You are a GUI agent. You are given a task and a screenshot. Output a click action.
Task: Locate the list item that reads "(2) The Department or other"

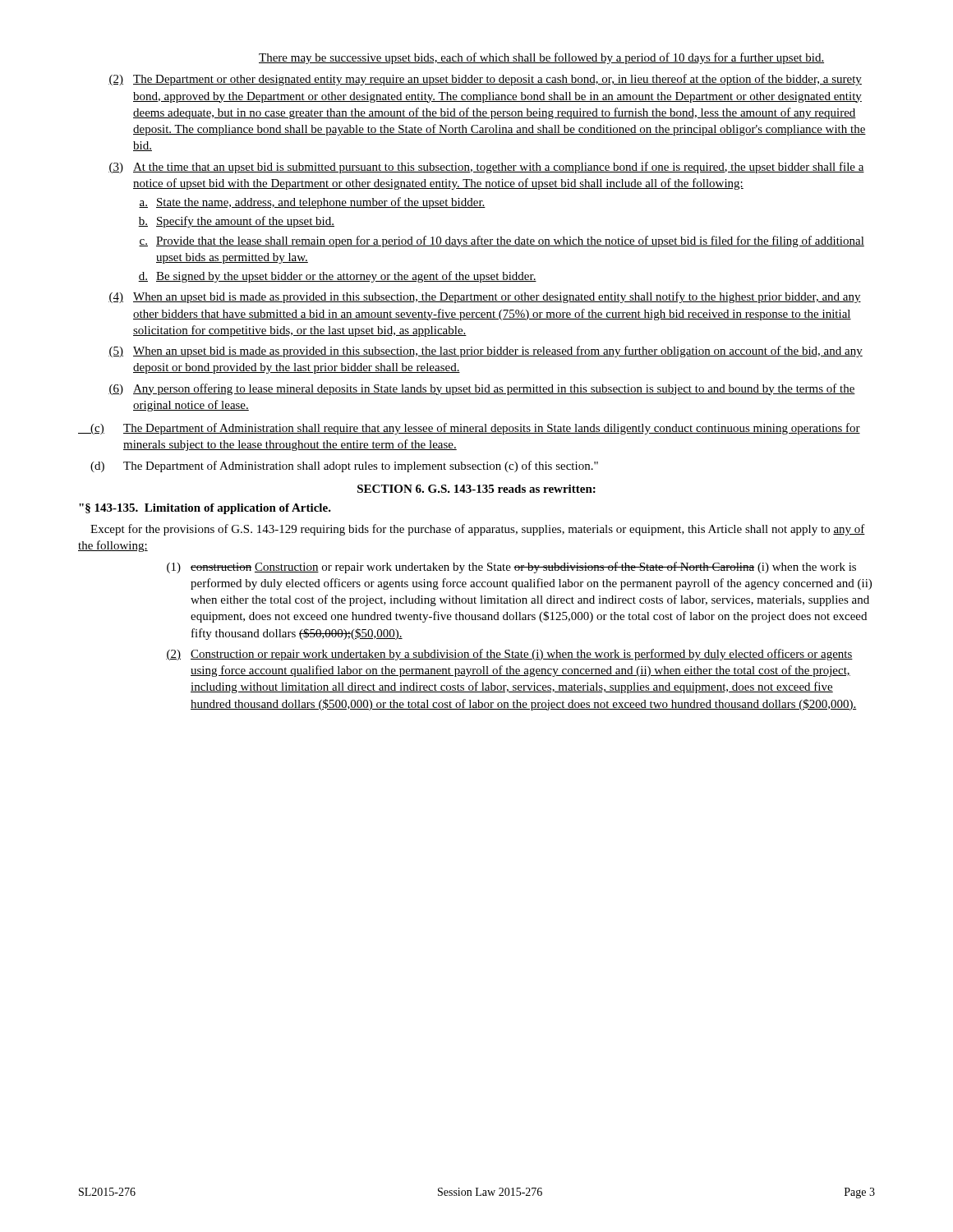[x=476, y=112]
